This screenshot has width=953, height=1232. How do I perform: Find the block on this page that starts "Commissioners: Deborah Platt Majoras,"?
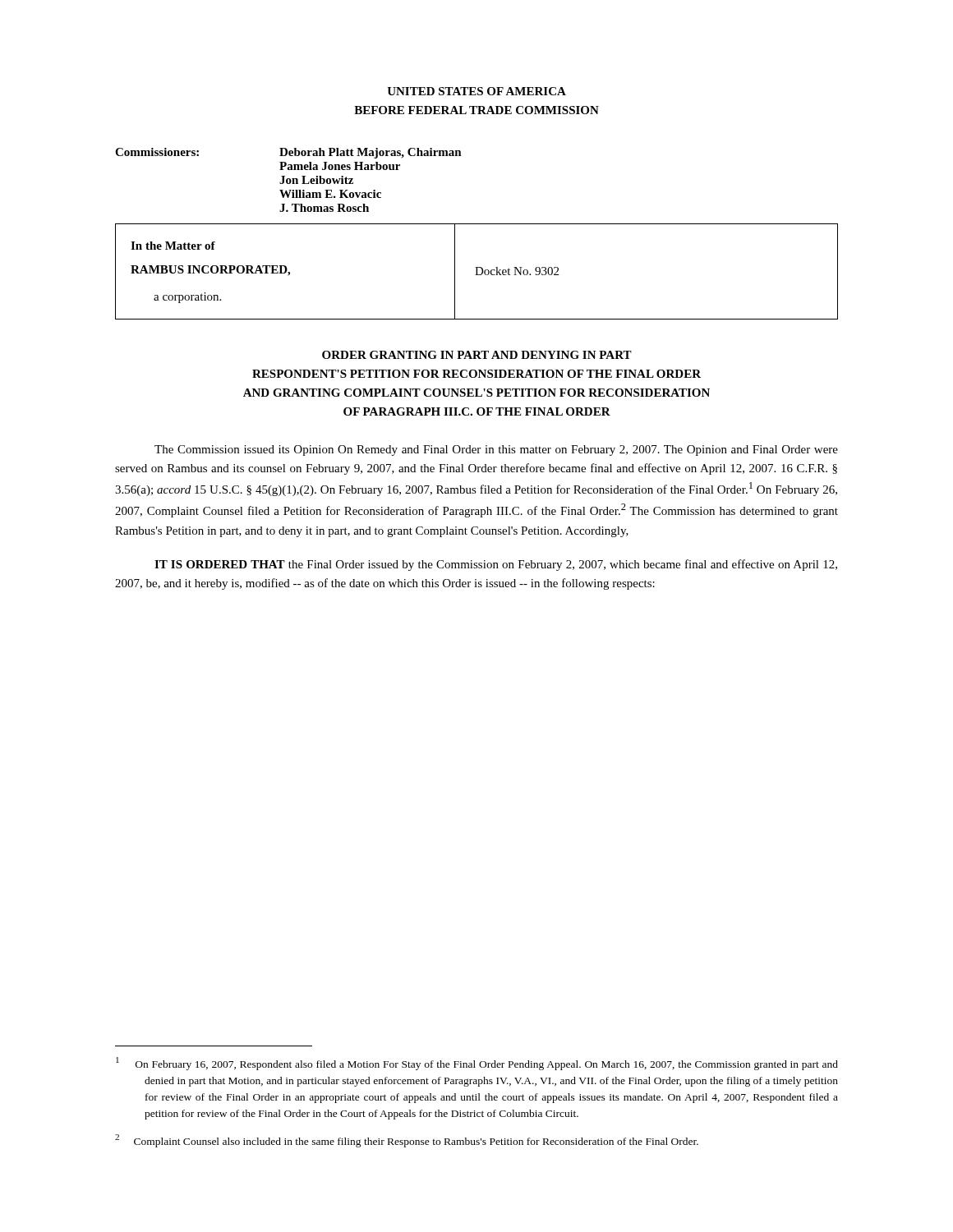click(x=288, y=180)
